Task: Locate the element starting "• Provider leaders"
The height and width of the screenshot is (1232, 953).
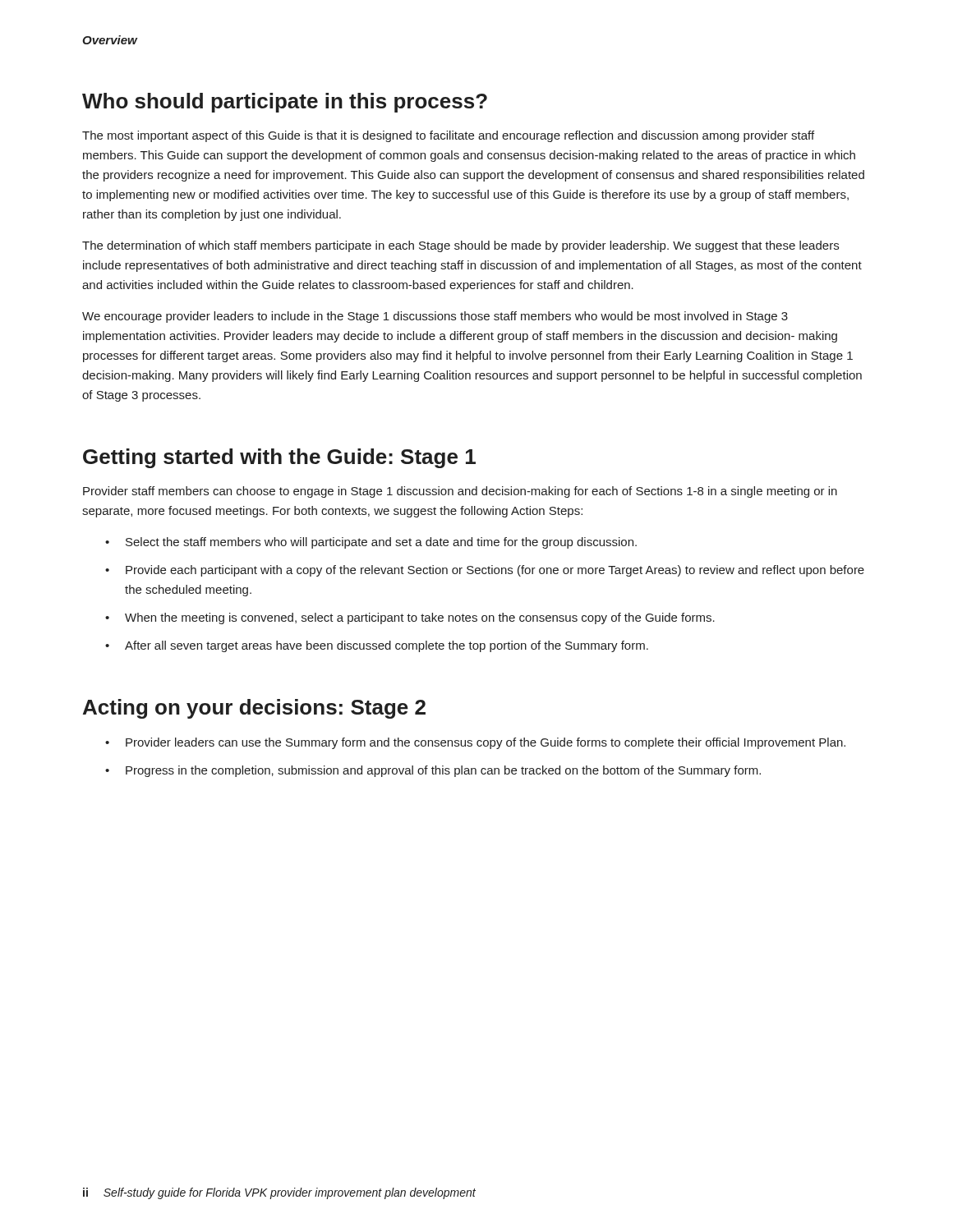Action: [476, 742]
